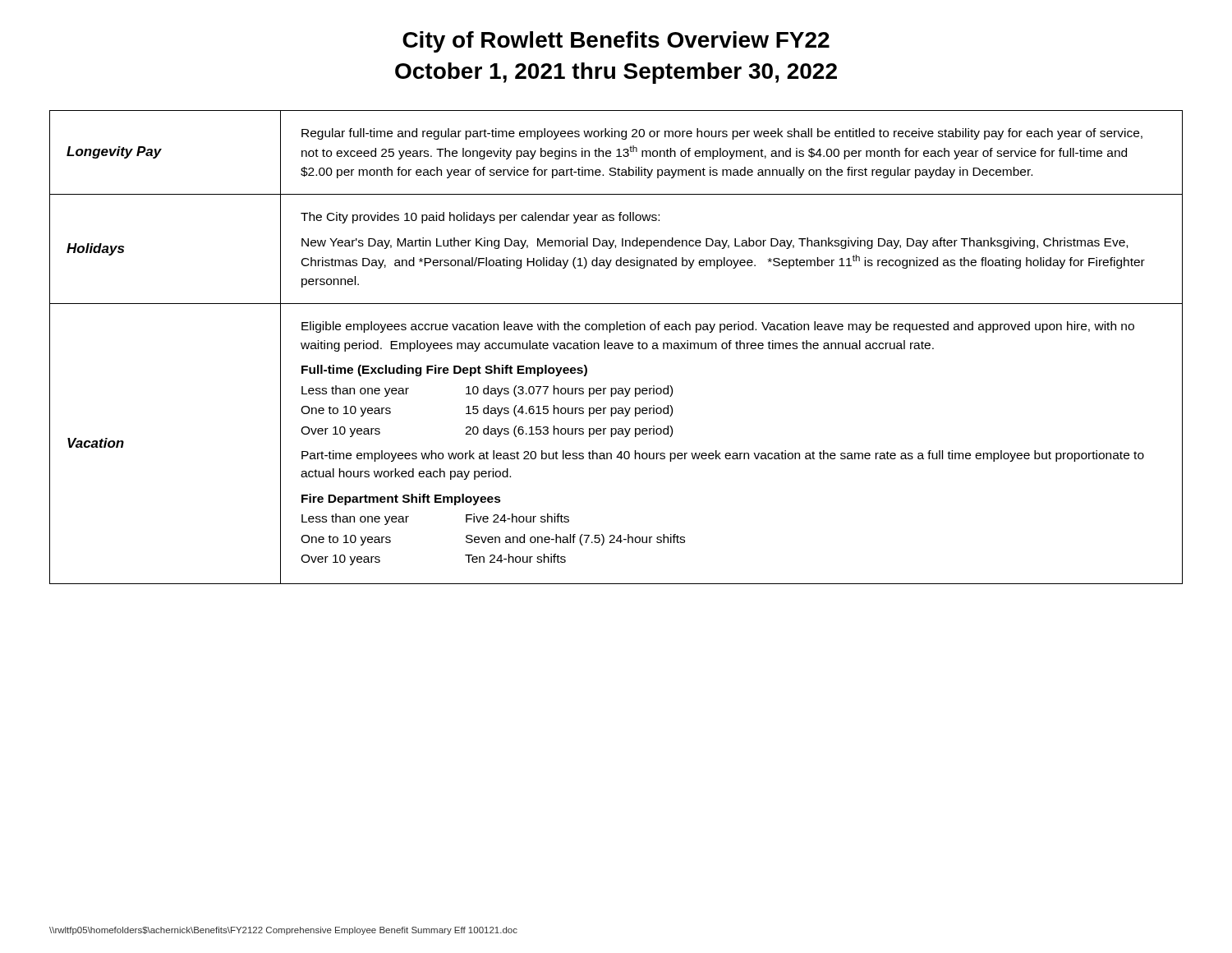Find a table
The image size is (1232, 953).
[616, 347]
